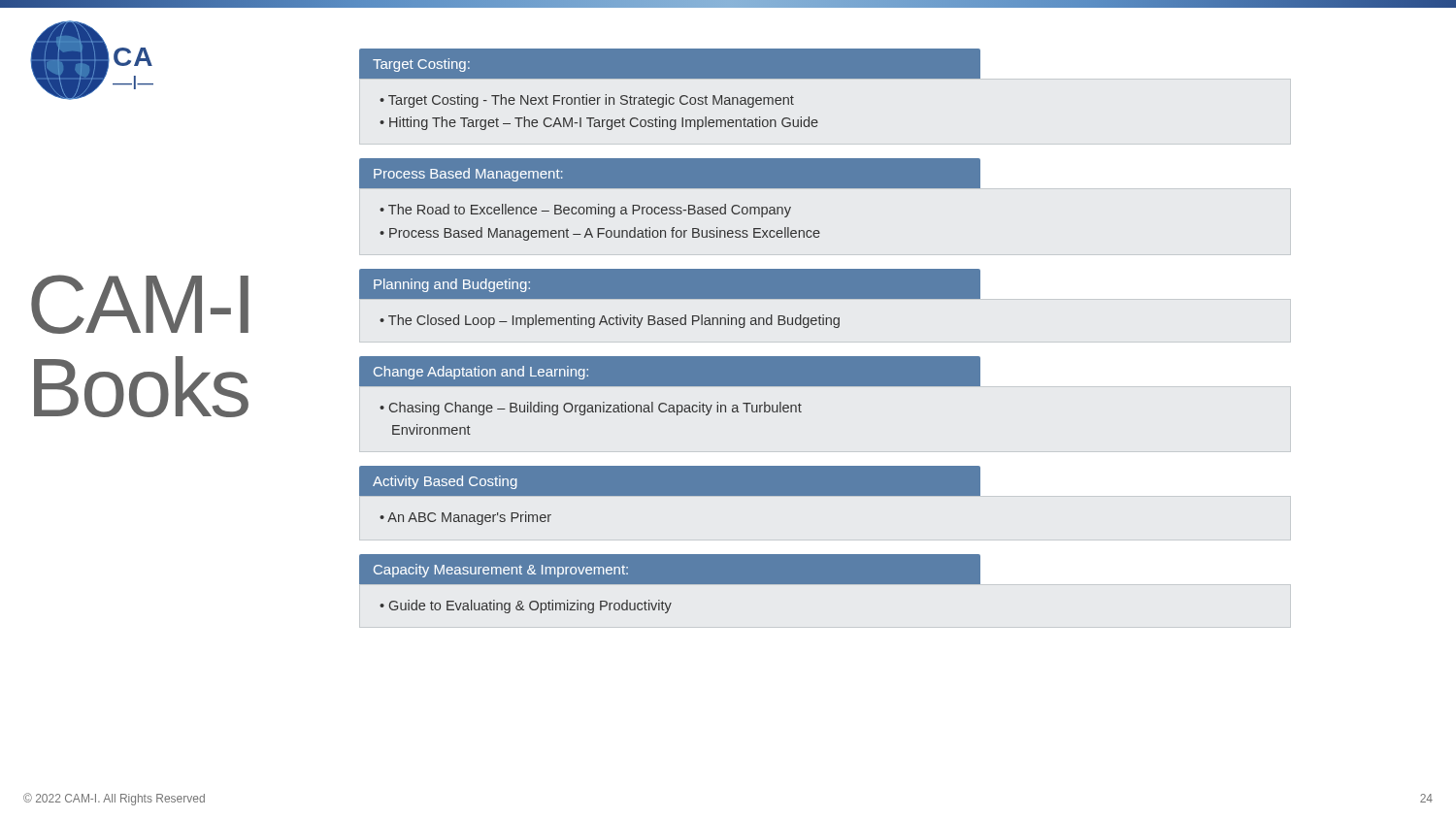Click the section header that begins "Planning and Budgeting: The Closed"
The image size is (1456, 819).
825,306
